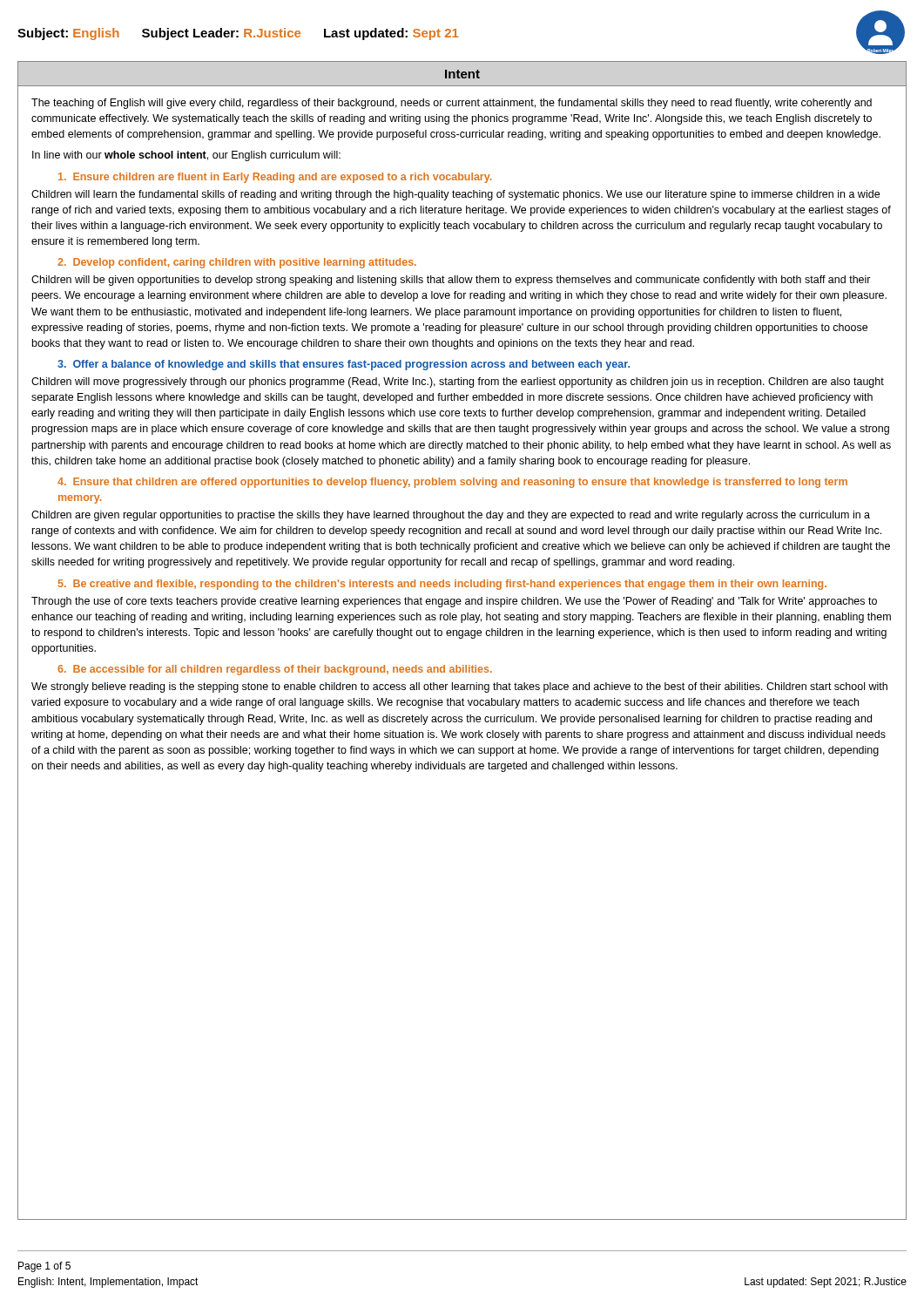Find the block on this page that starts "In line with our whole school intent,"
This screenshot has width=924, height=1307.
pyautogui.click(x=186, y=156)
